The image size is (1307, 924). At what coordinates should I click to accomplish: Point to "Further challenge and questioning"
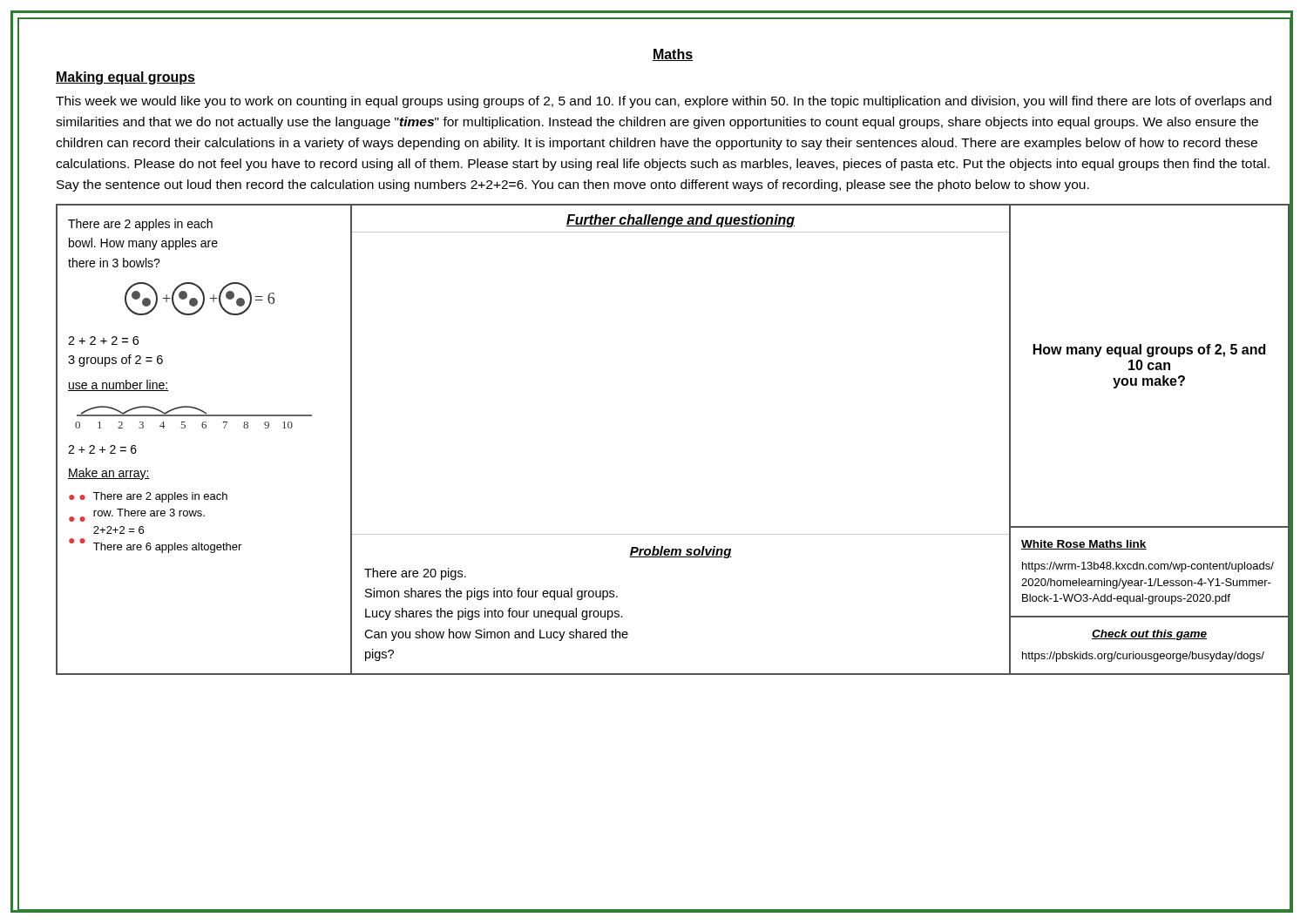[x=680, y=220]
